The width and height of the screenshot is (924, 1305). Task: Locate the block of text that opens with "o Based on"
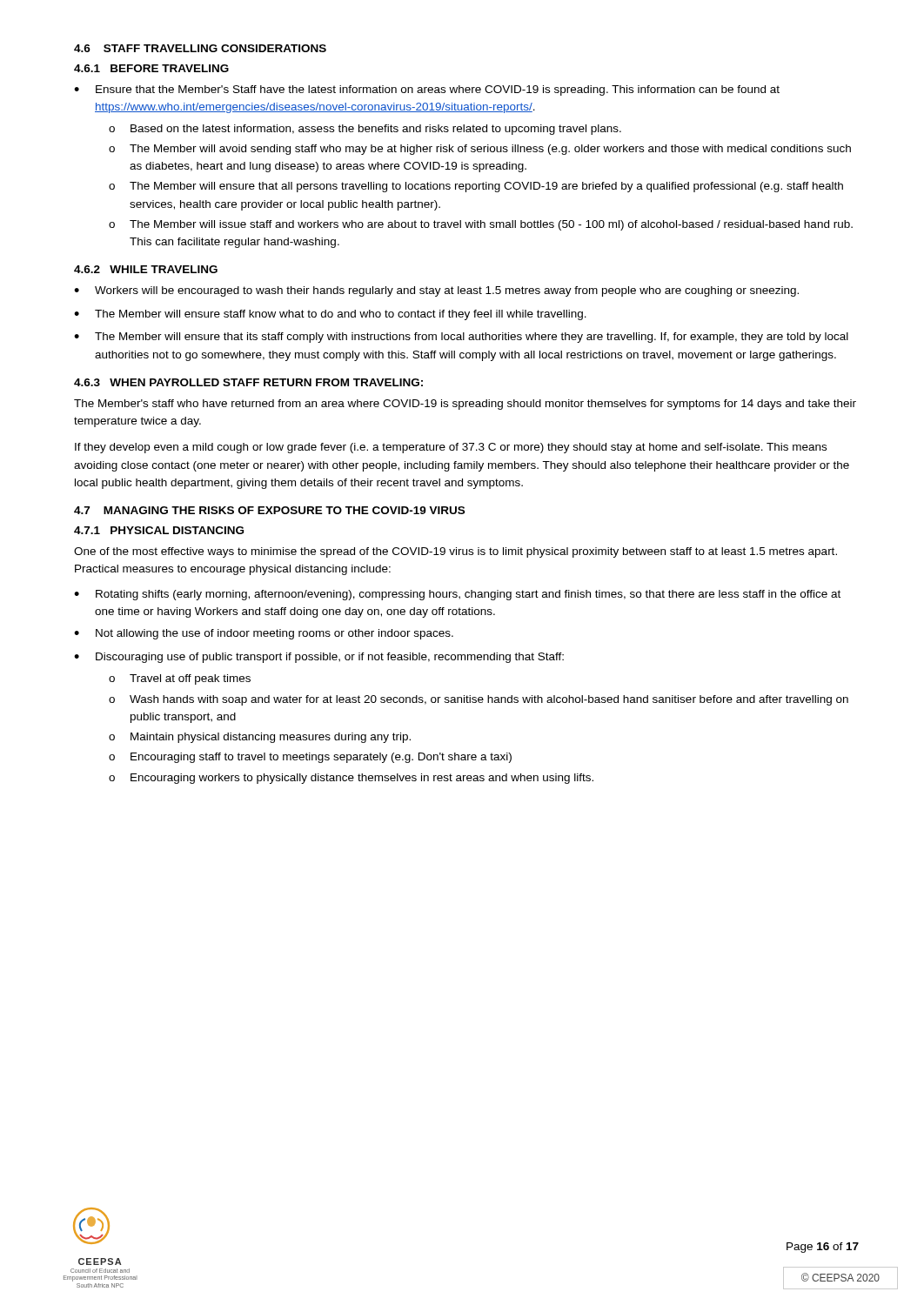[x=484, y=128]
